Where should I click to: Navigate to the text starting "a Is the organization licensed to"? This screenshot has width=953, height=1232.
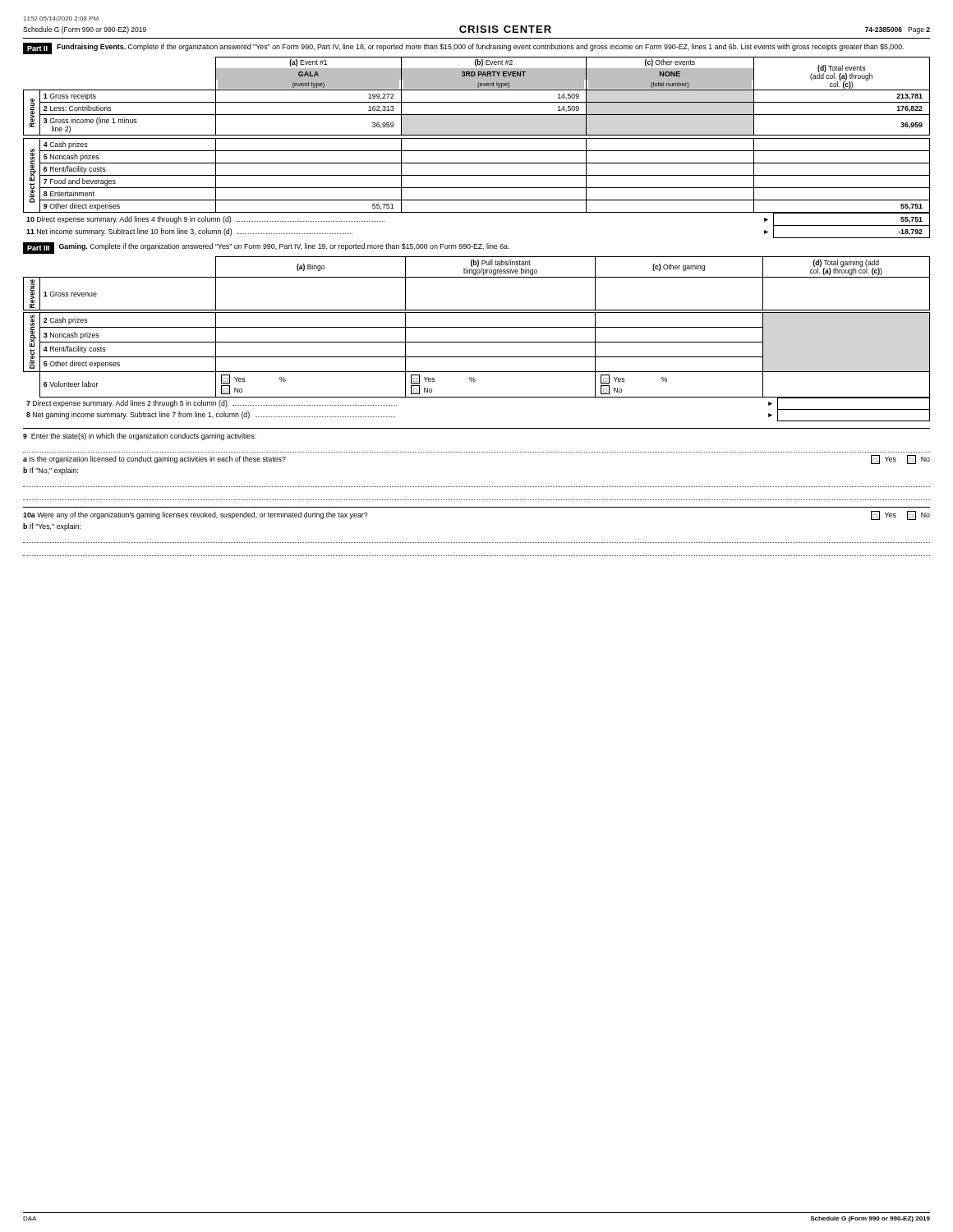[x=476, y=459]
